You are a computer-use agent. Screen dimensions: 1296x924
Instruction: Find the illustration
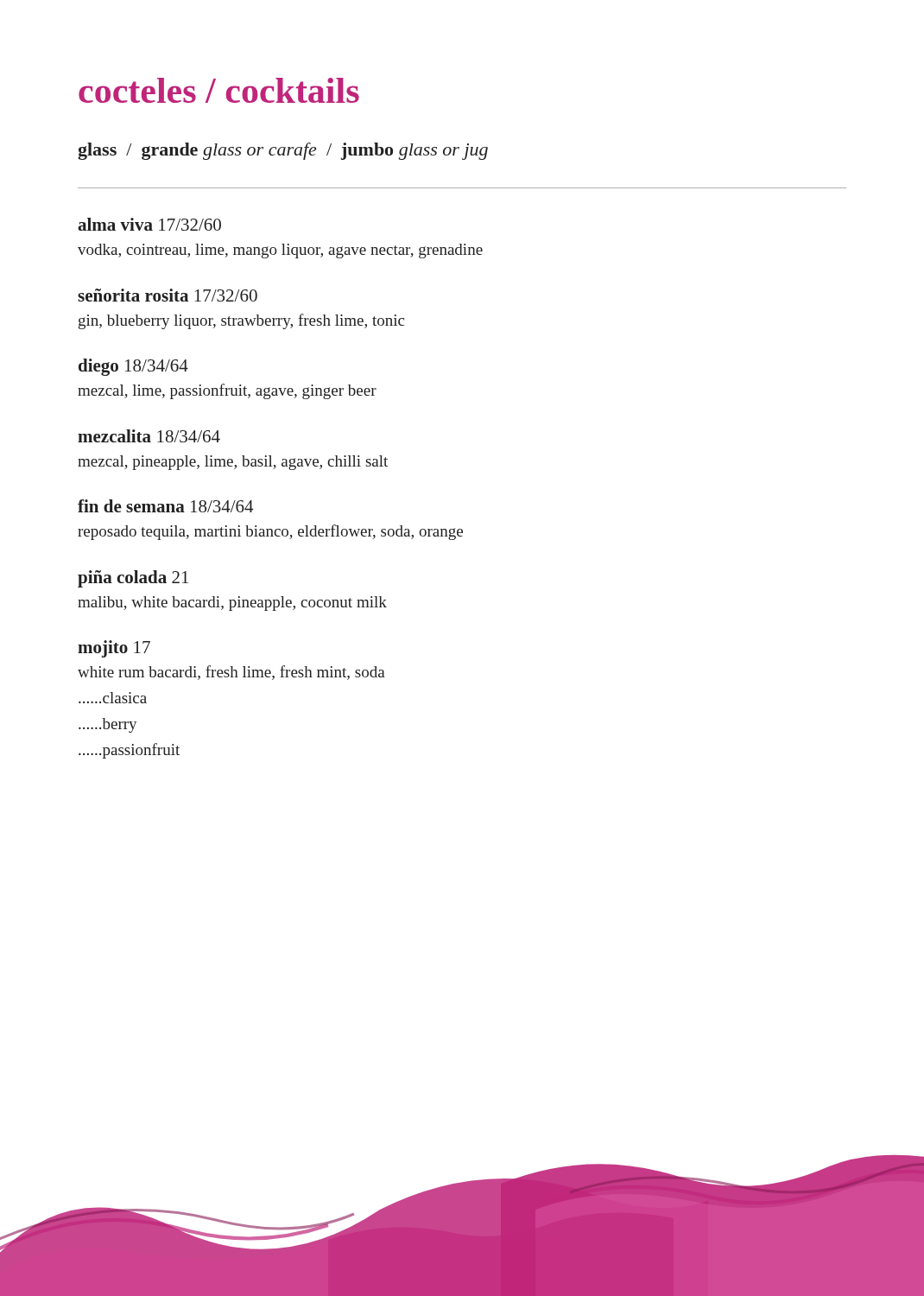(462, 1201)
